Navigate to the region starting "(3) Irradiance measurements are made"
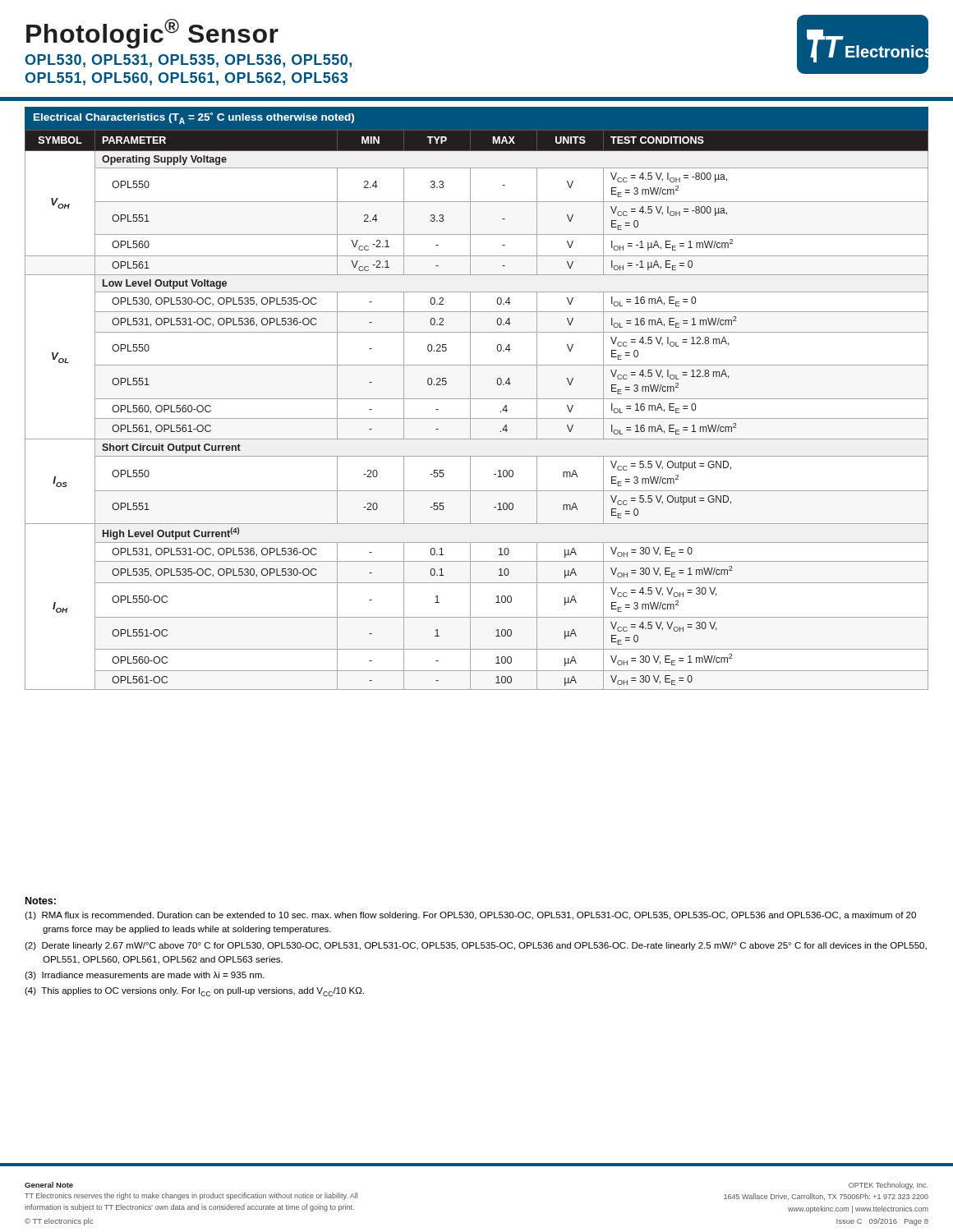The height and width of the screenshot is (1232, 953). 145,975
